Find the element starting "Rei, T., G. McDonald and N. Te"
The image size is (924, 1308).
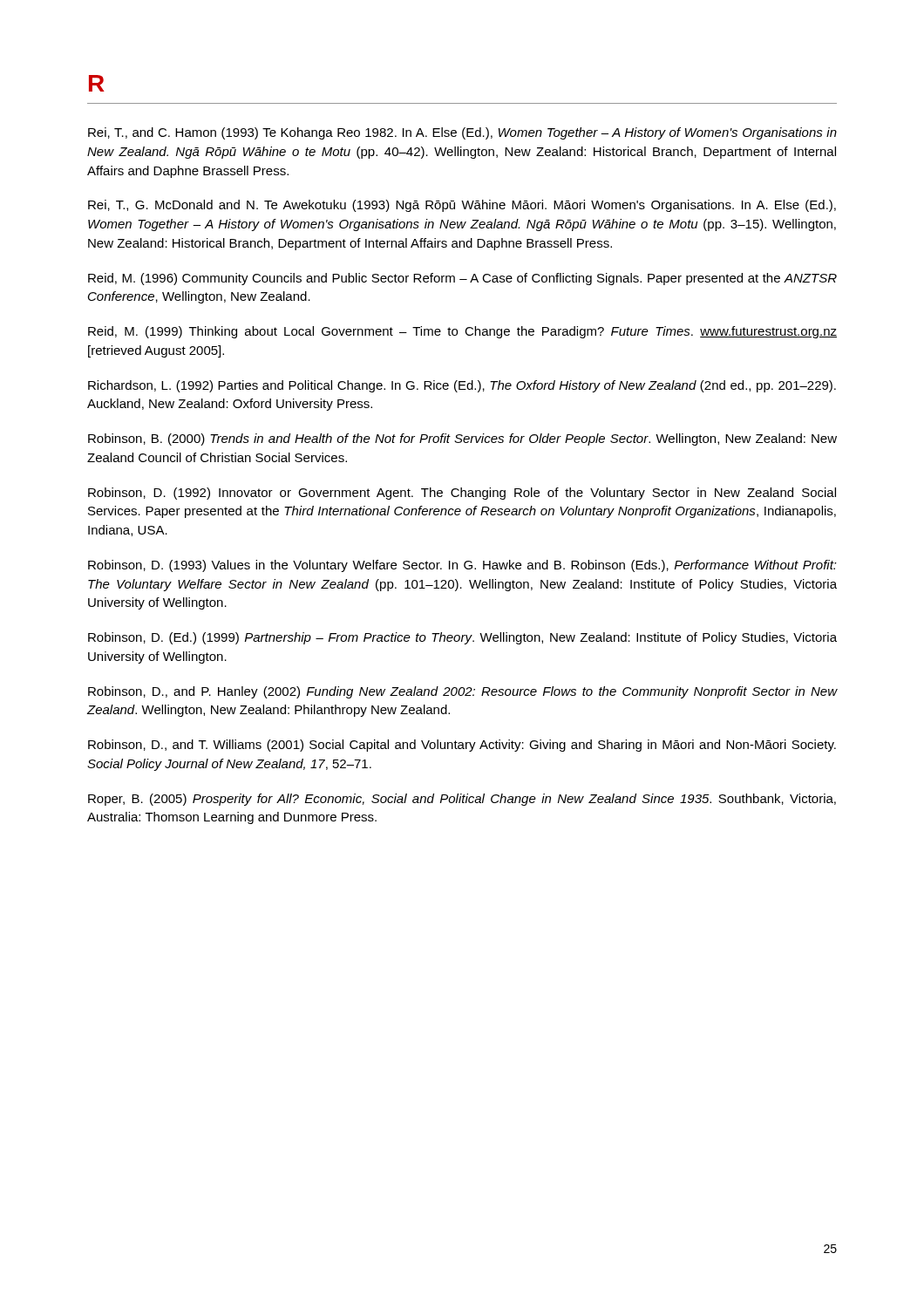(462, 224)
